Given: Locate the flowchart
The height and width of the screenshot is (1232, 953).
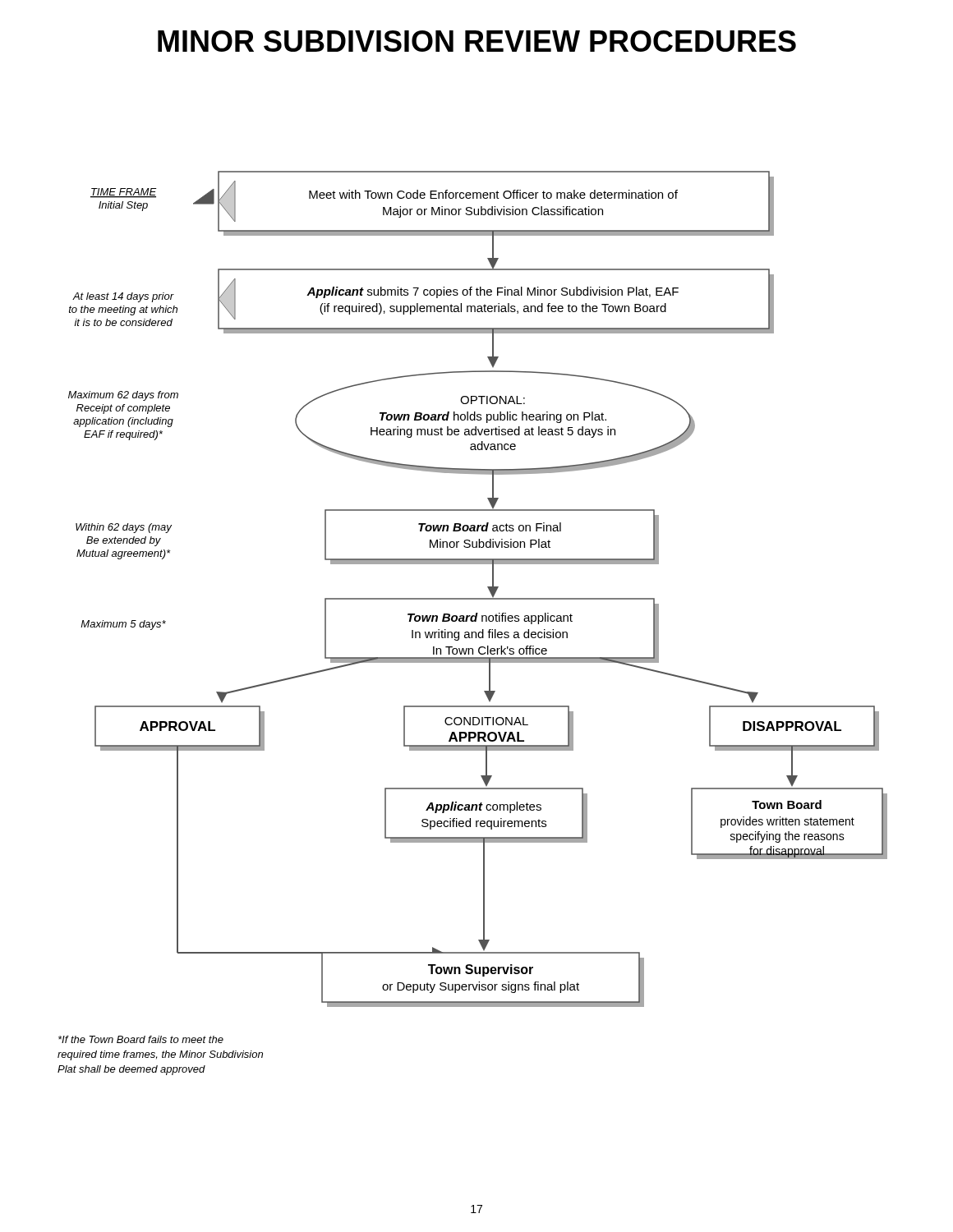Looking at the screenshot, I should click(x=476, y=632).
